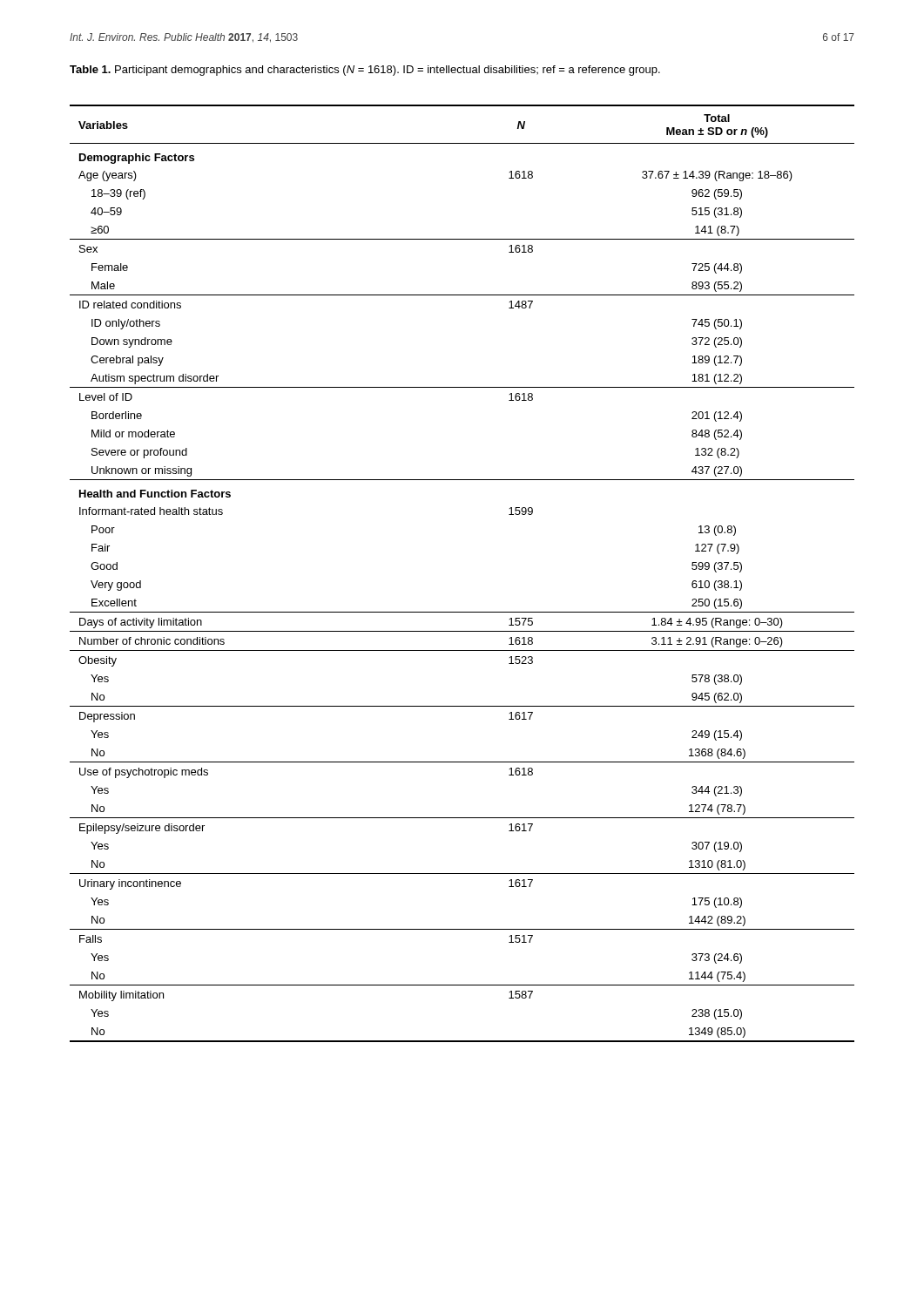Locate the table with the text "Urinary incontinence"

coord(462,573)
